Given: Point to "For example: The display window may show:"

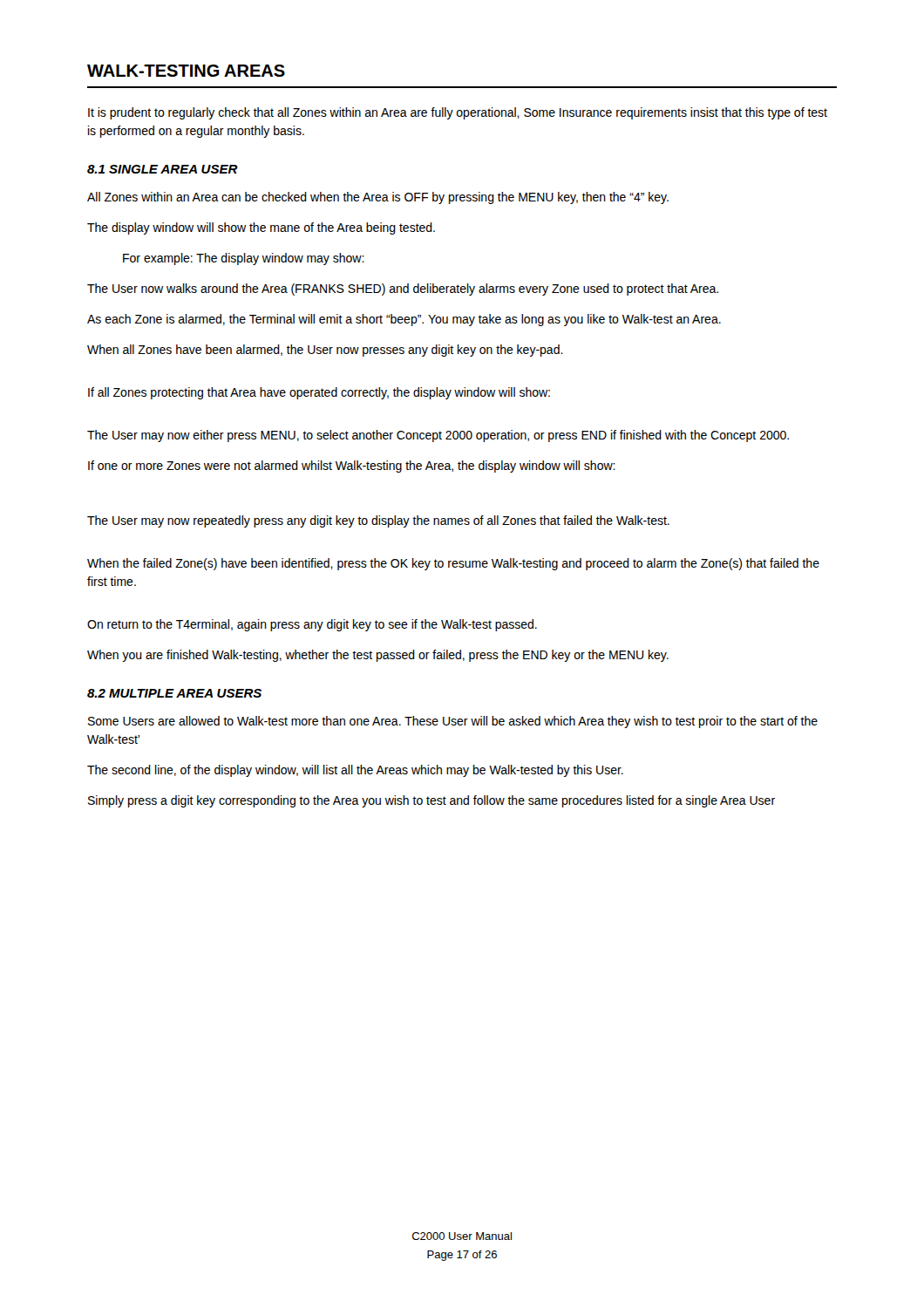Looking at the screenshot, I should [x=243, y=258].
